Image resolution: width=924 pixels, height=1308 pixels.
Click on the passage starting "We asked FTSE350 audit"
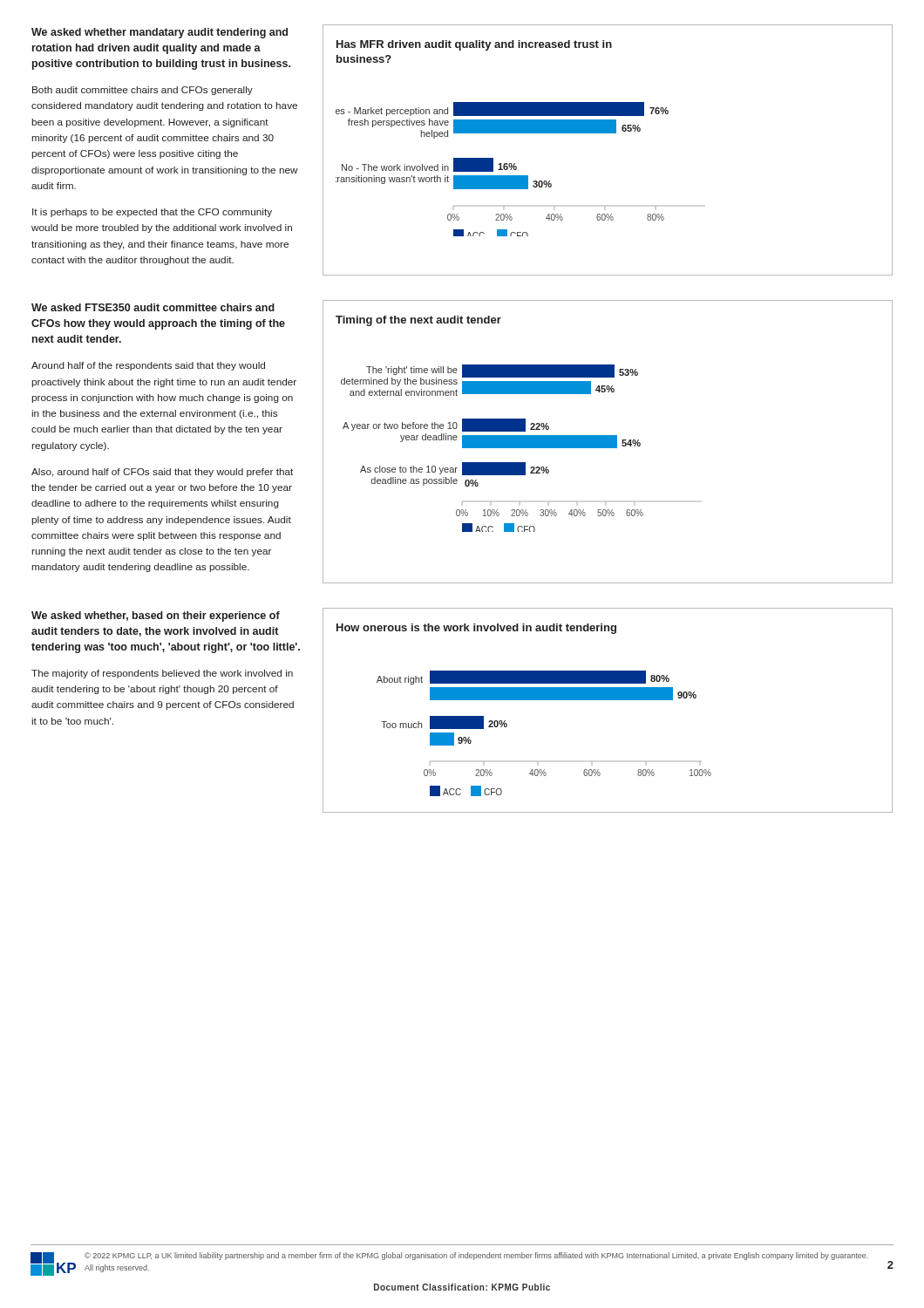167,438
